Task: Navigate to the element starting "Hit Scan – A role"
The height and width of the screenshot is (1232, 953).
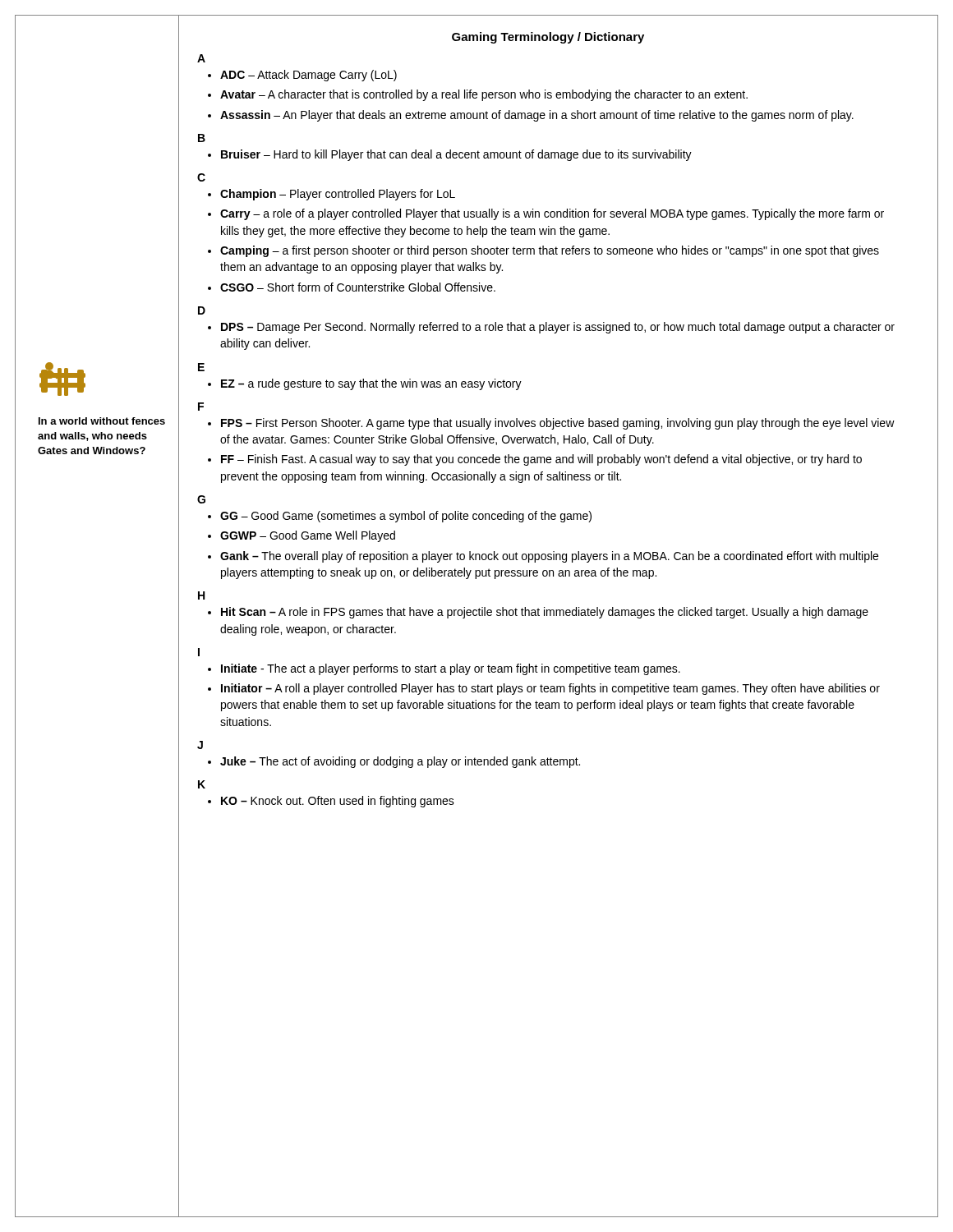Action: coord(544,620)
